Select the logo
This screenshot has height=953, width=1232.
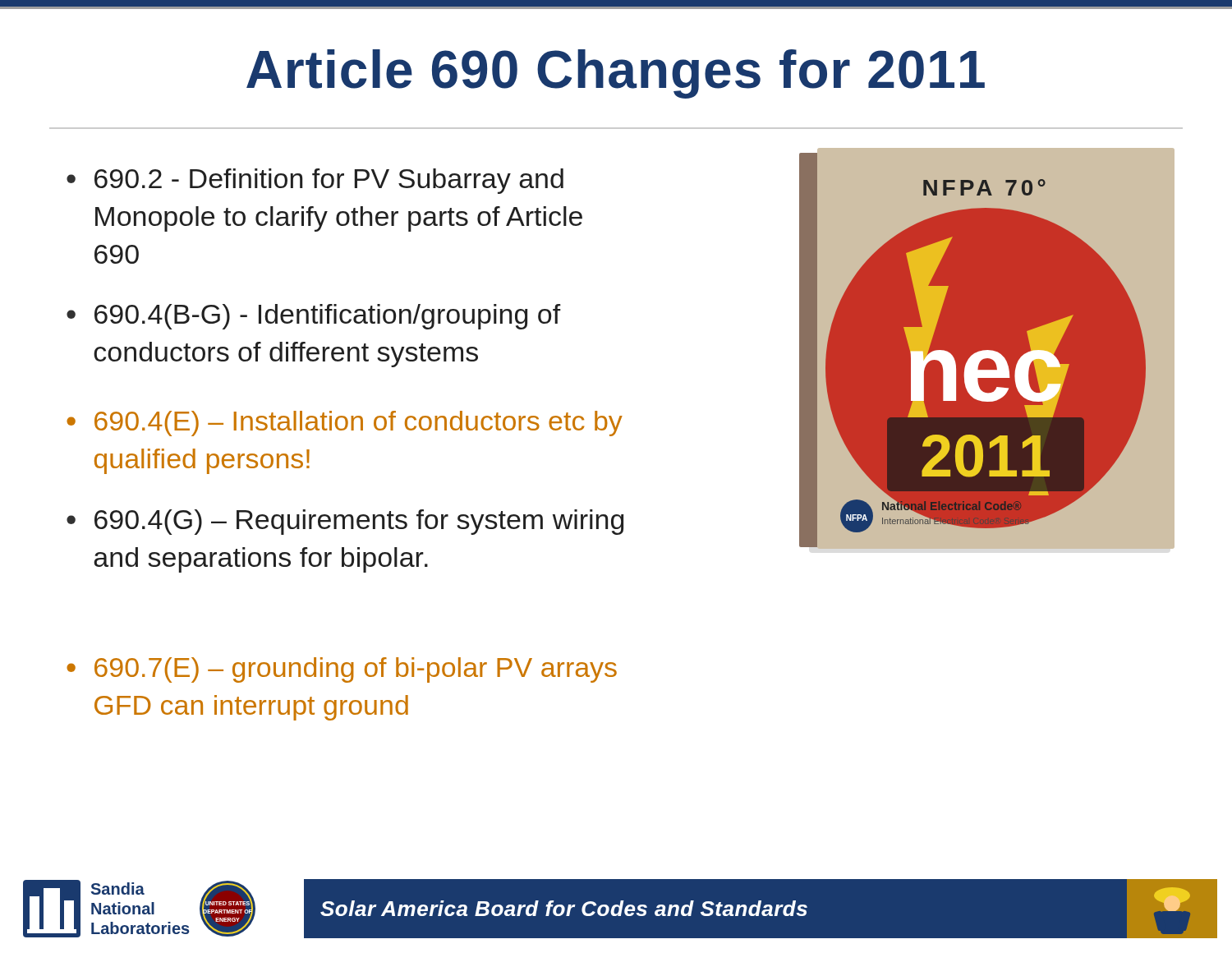139,909
